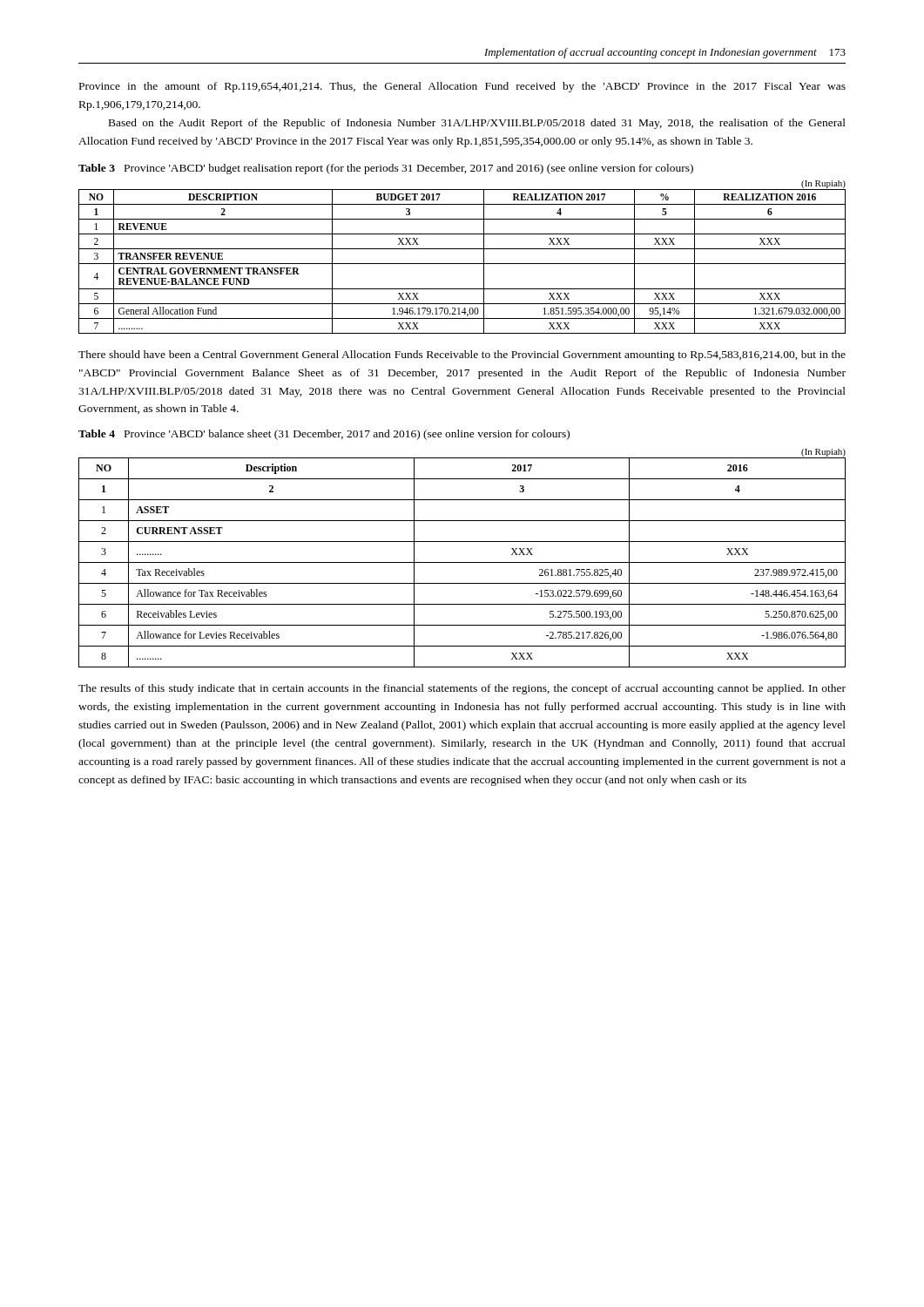Where is the passage that starts "There should have been a Central"?
Image resolution: width=924 pixels, height=1307 pixels.
point(462,381)
